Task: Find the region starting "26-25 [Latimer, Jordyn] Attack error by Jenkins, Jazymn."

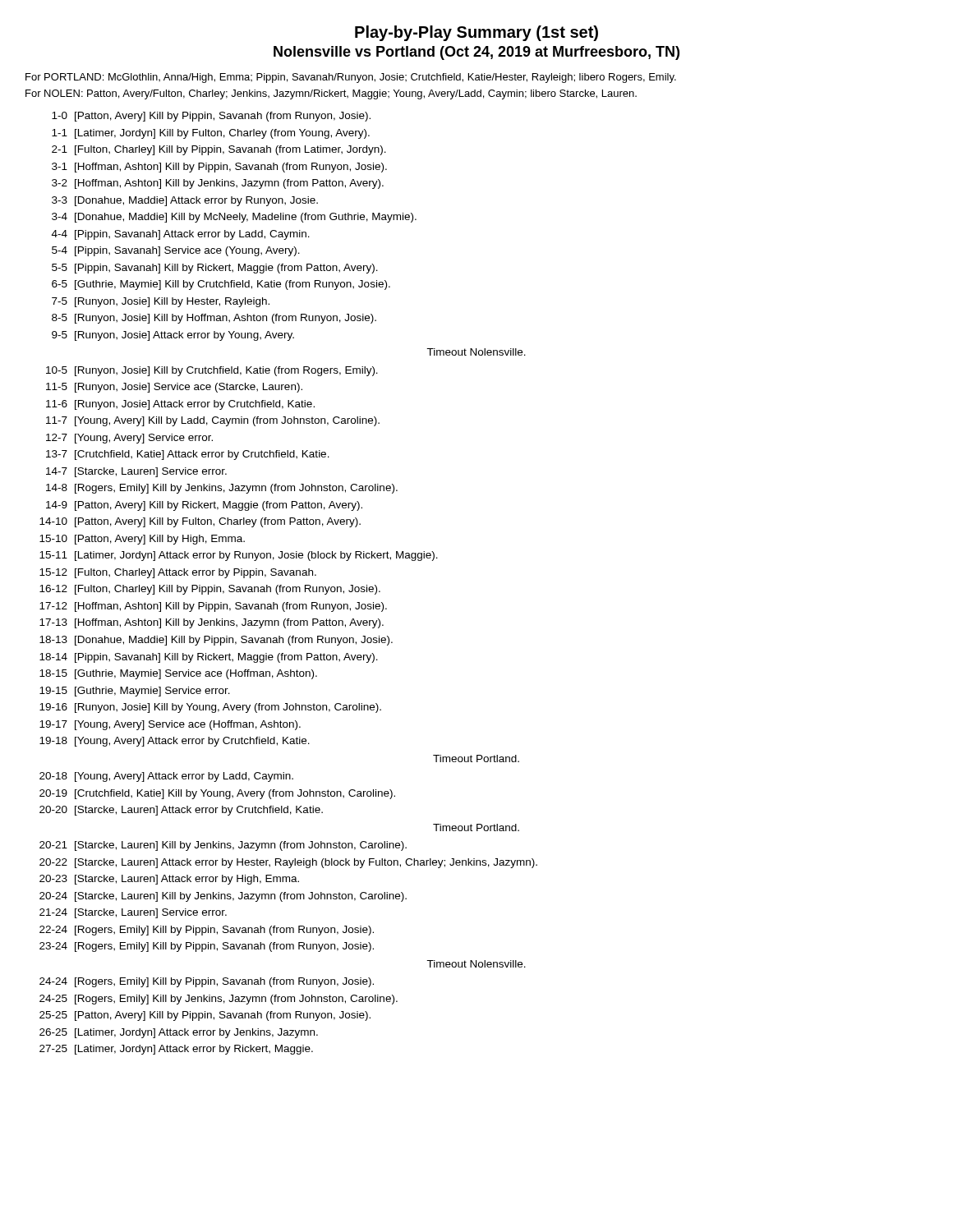Action: (x=179, y=1033)
